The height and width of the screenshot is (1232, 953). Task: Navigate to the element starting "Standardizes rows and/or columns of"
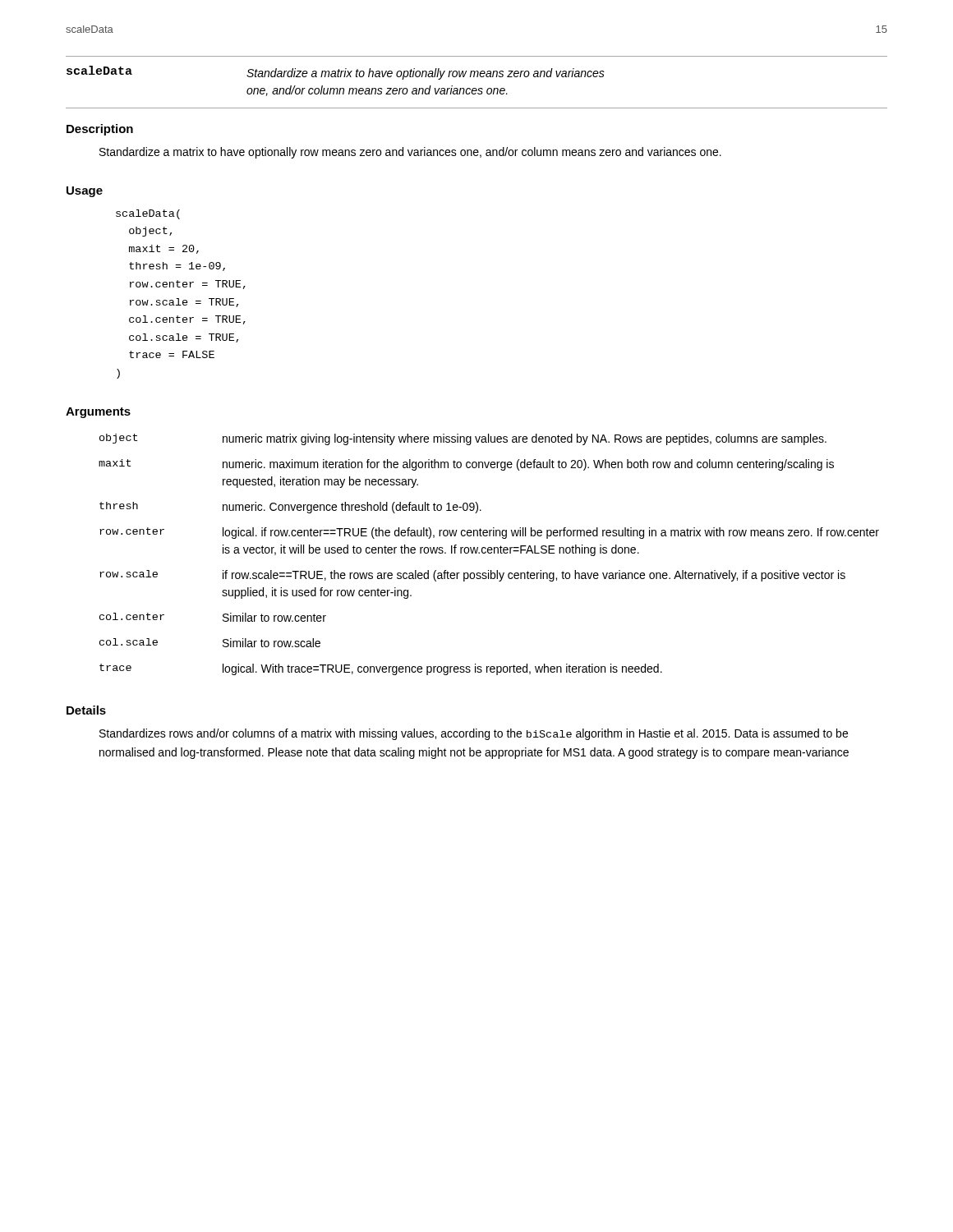(x=474, y=743)
